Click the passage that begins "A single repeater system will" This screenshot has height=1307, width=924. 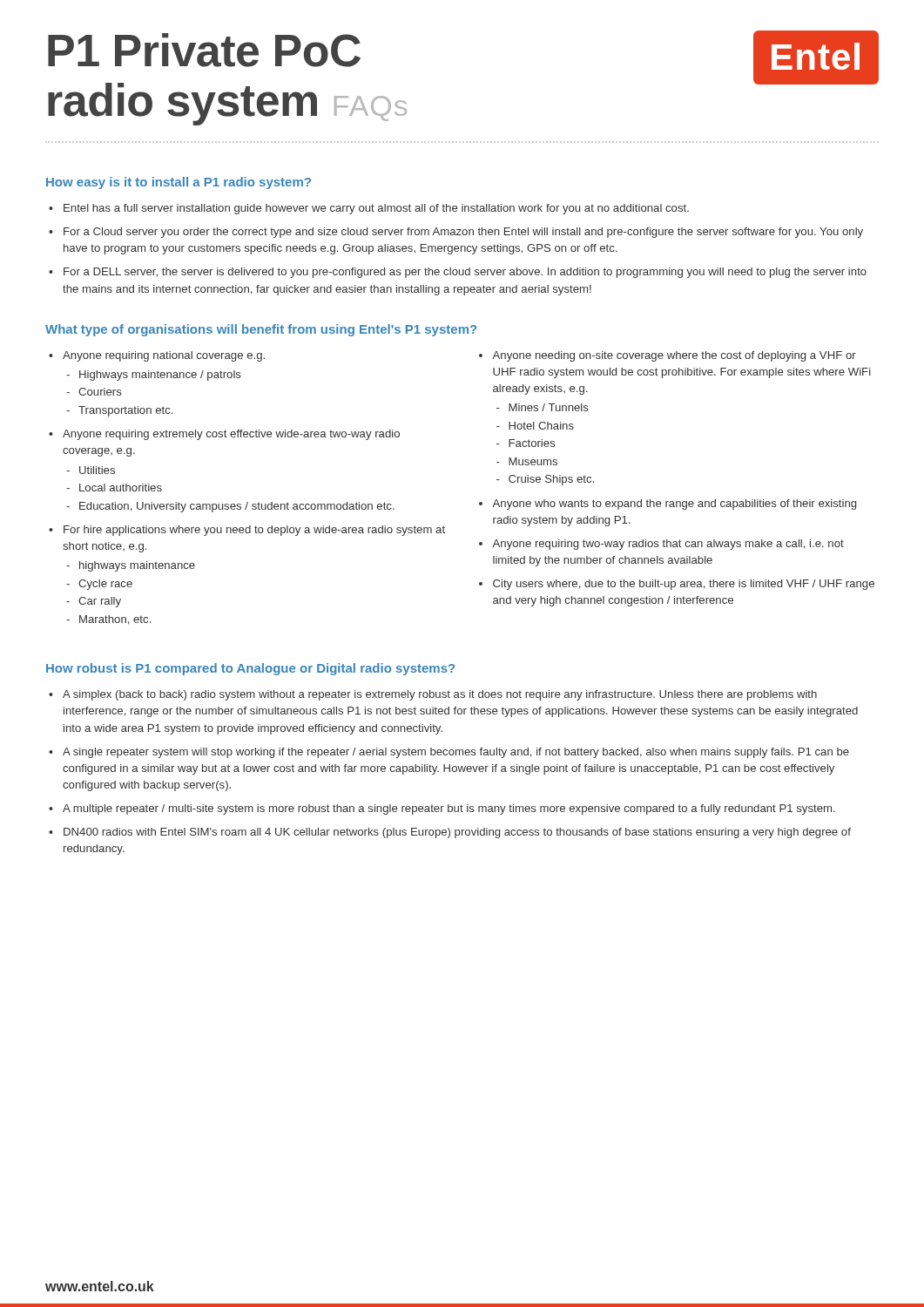coord(456,768)
